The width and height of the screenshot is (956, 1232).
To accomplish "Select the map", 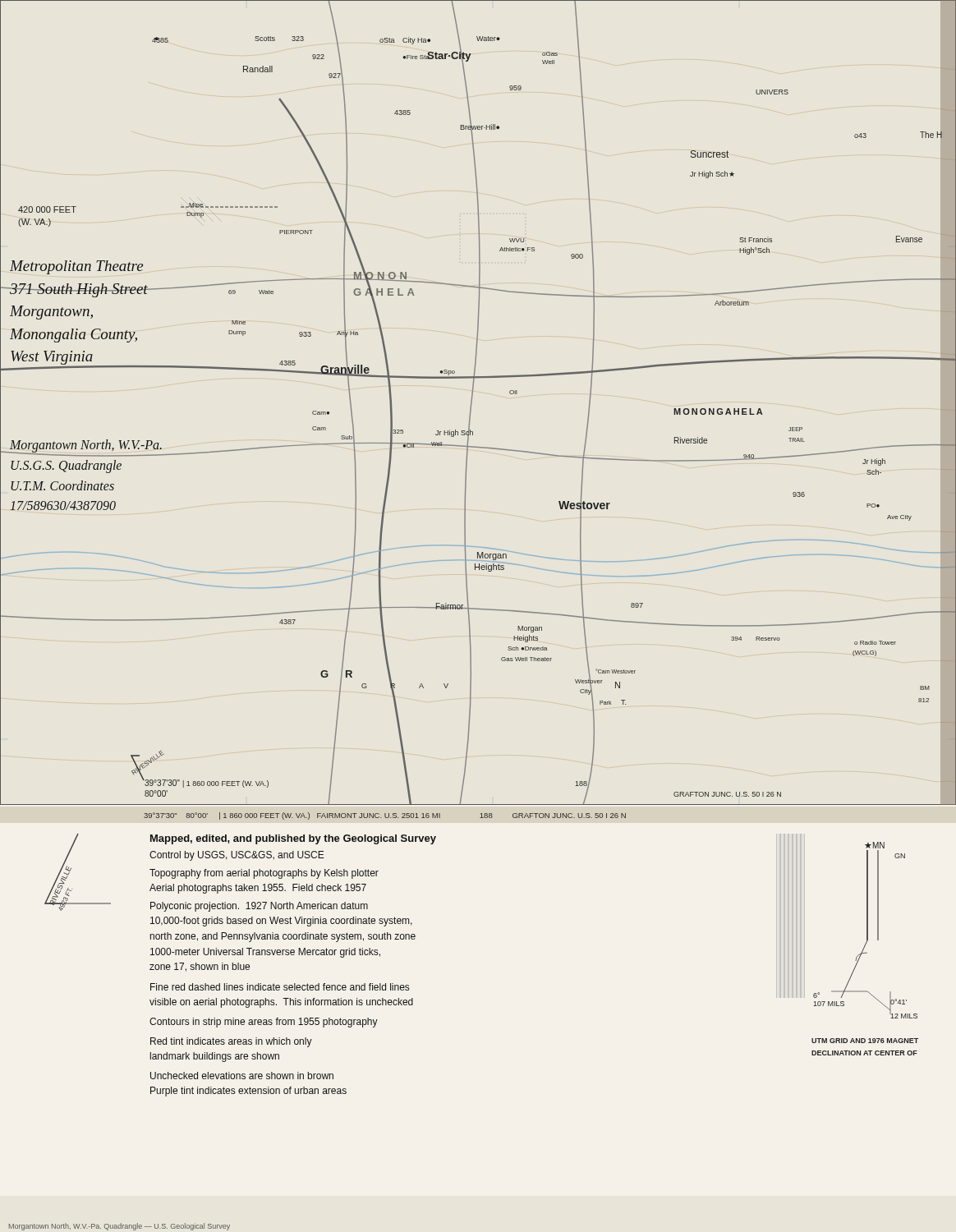I will [x=478, y=402].
